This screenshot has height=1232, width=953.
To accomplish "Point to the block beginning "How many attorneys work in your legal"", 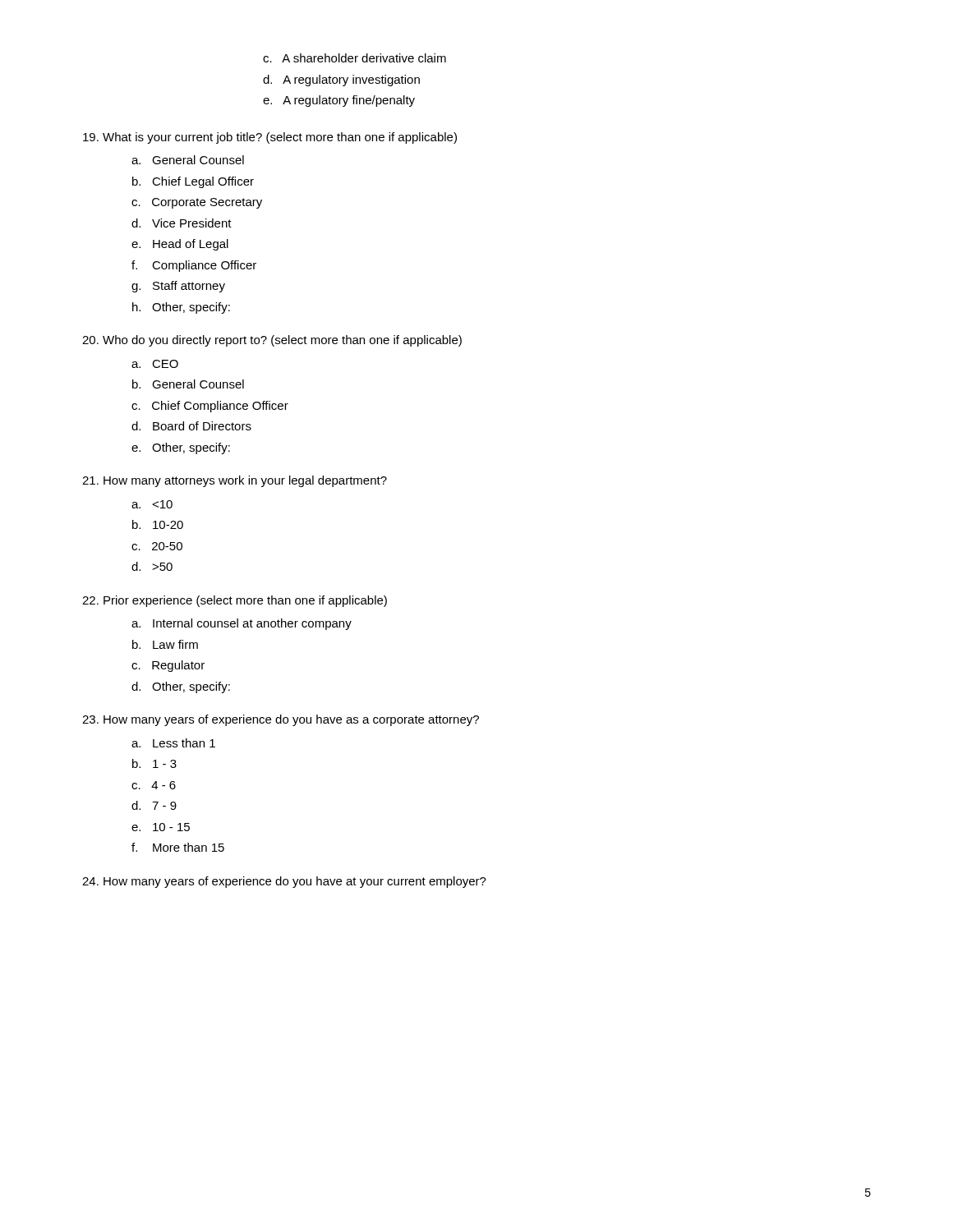I will 235,480.
